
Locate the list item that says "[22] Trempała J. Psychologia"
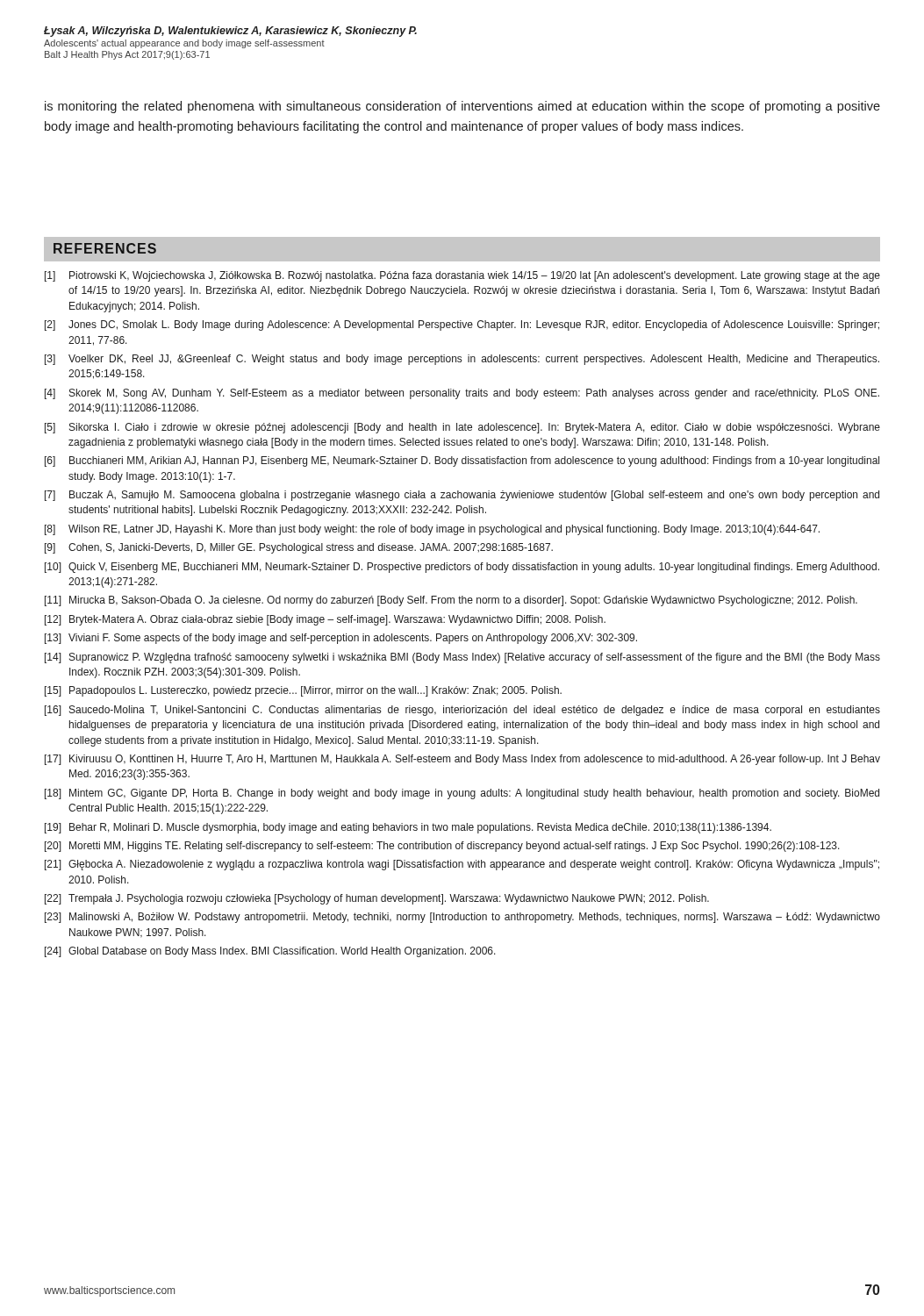[x=462, y=899]
